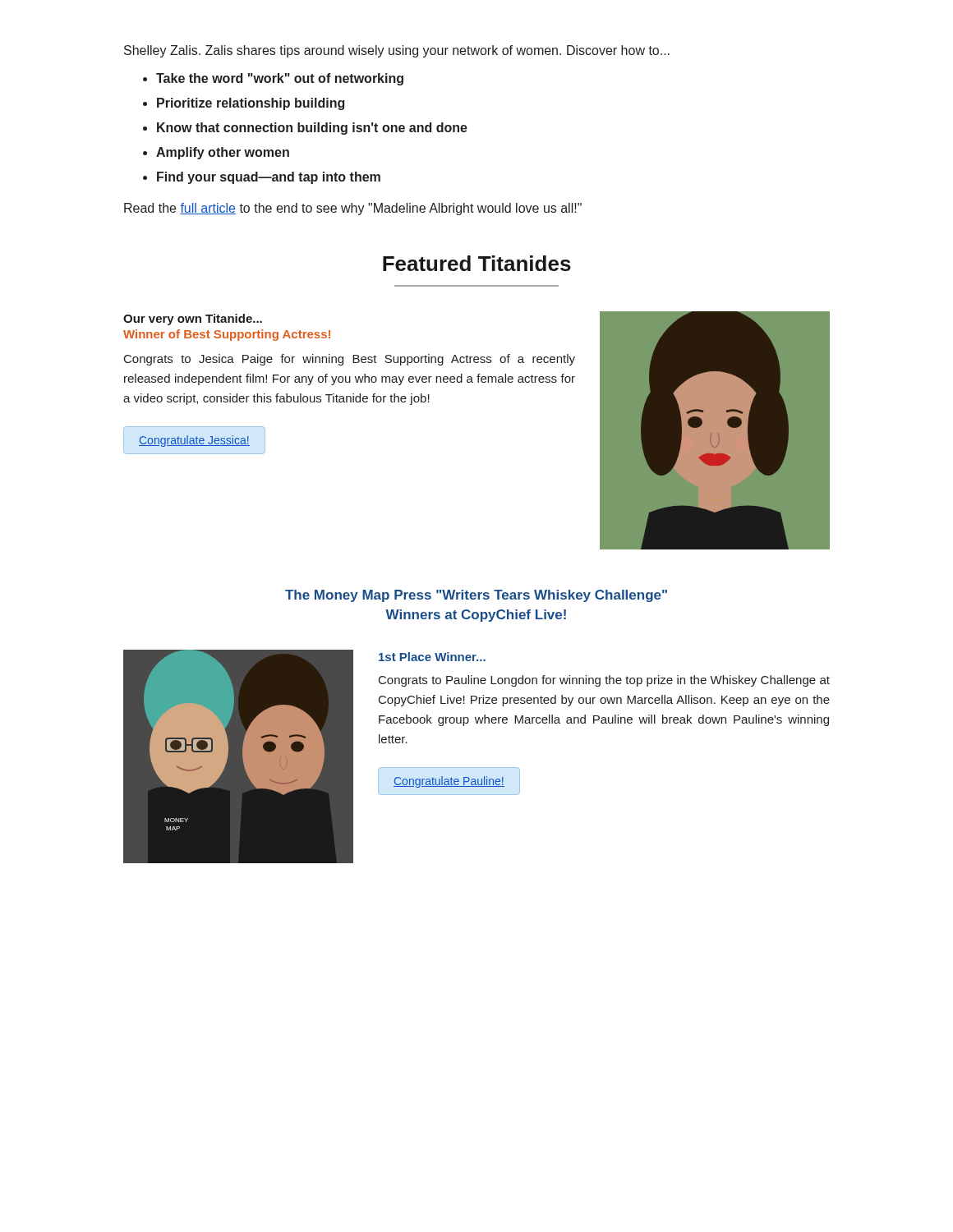Image resolution: width=953 pixels, height=1232 pixels.
Task: Find the list item that says "Amplify other women"
Action: (223, 152)
